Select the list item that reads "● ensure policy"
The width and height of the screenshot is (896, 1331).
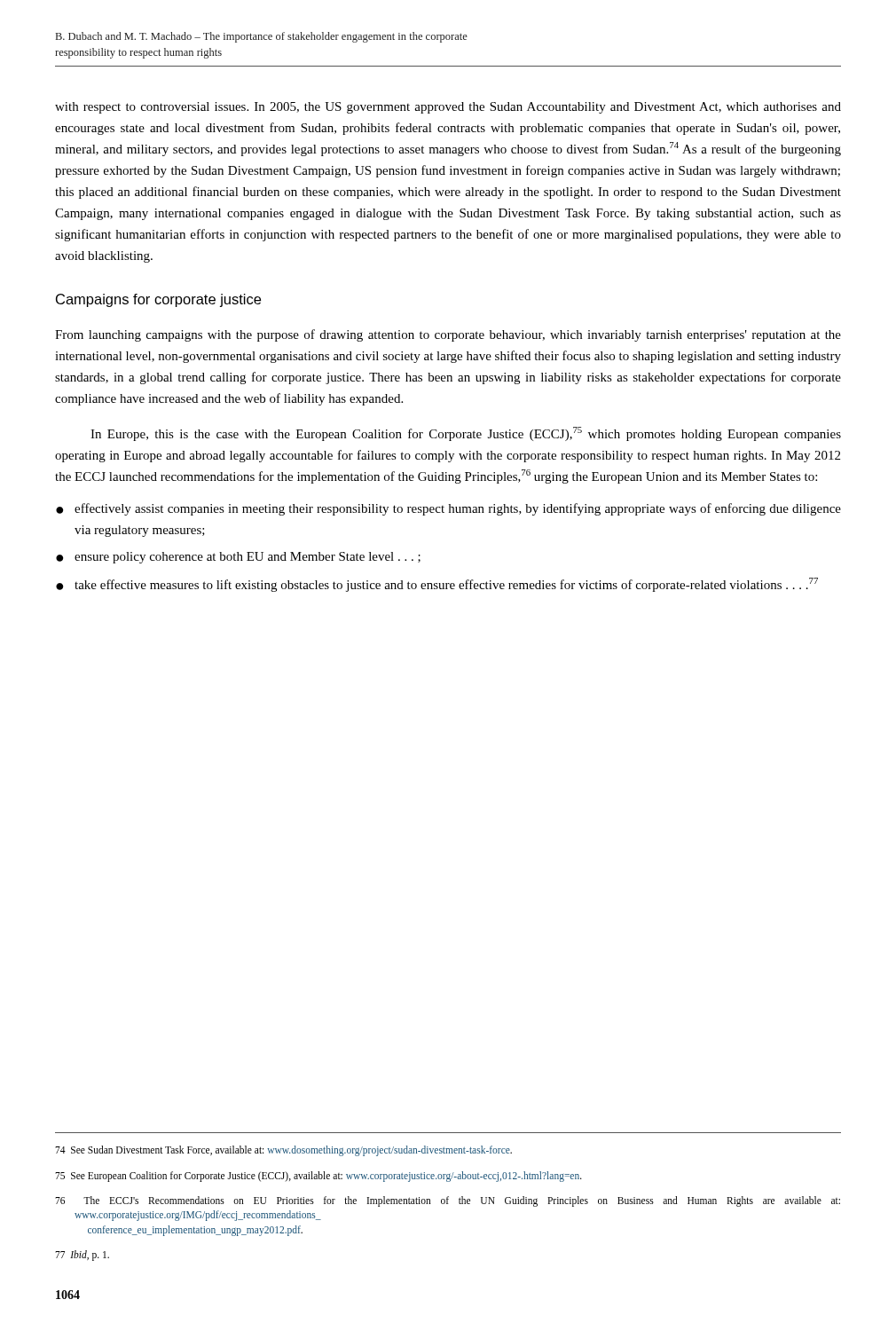coord(238,558)
